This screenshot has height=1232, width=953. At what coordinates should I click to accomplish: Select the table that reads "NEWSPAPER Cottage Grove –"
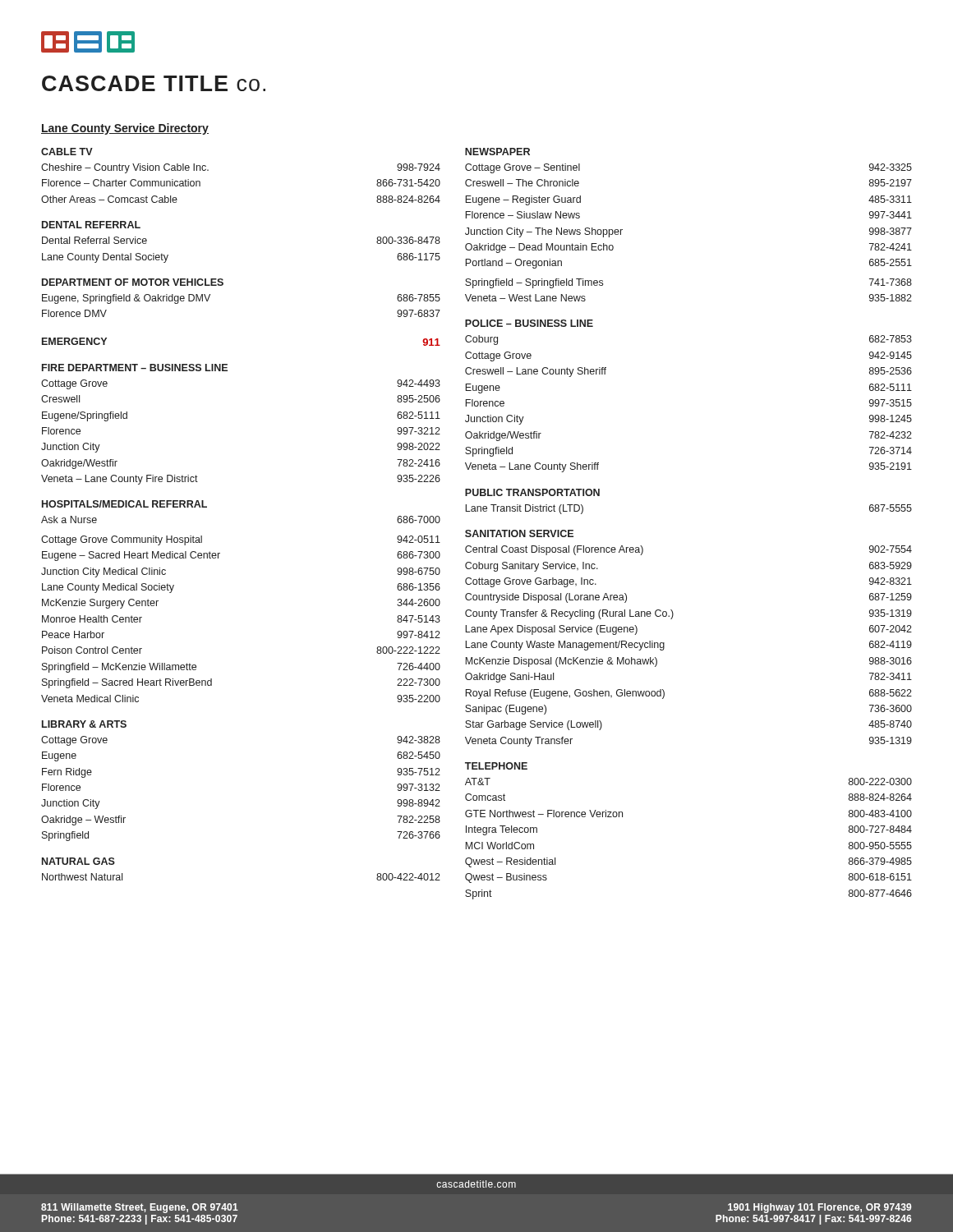688,530
